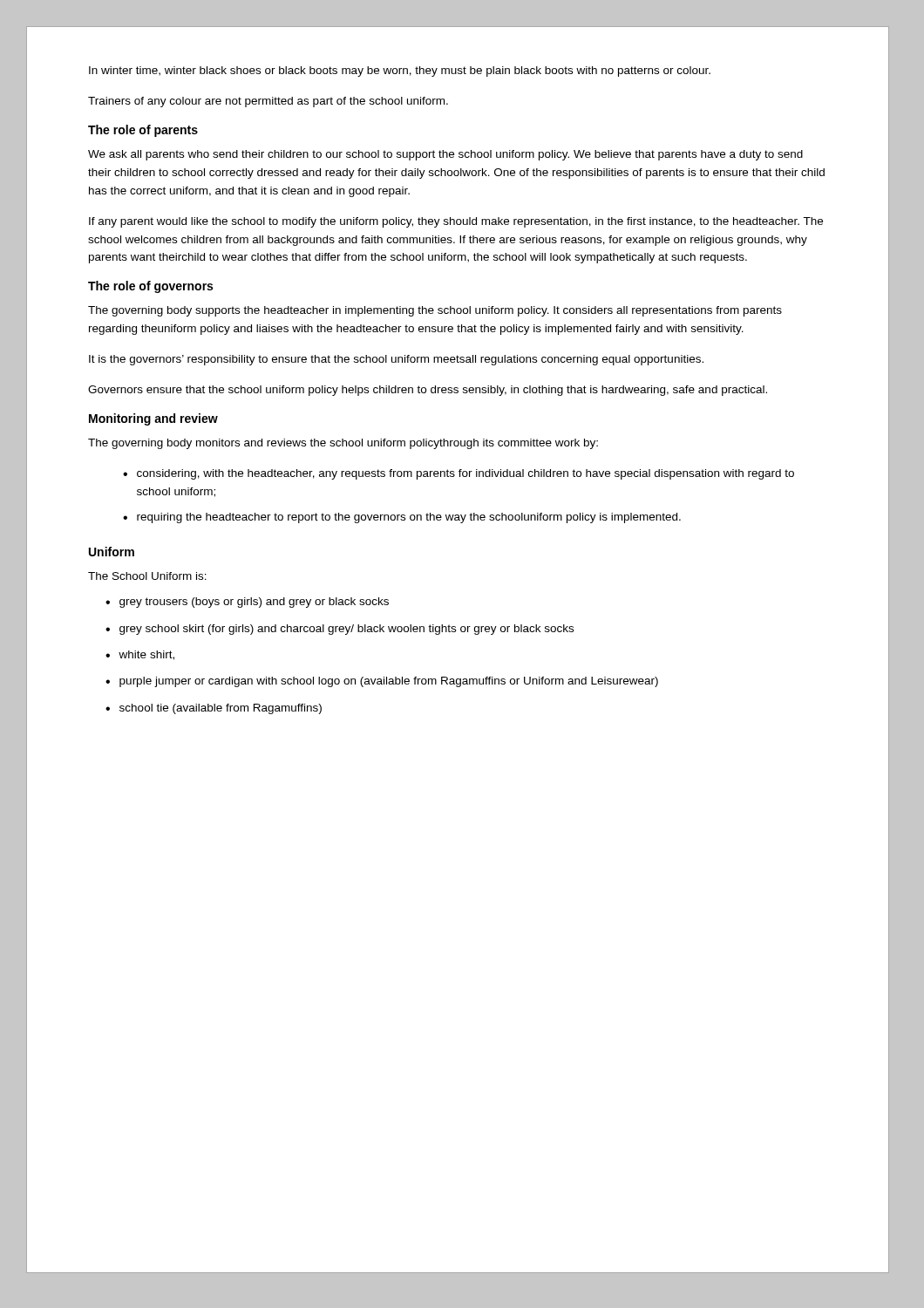Find the block on this page that starts "• grey school skirt (for"

tap(466, 629)
